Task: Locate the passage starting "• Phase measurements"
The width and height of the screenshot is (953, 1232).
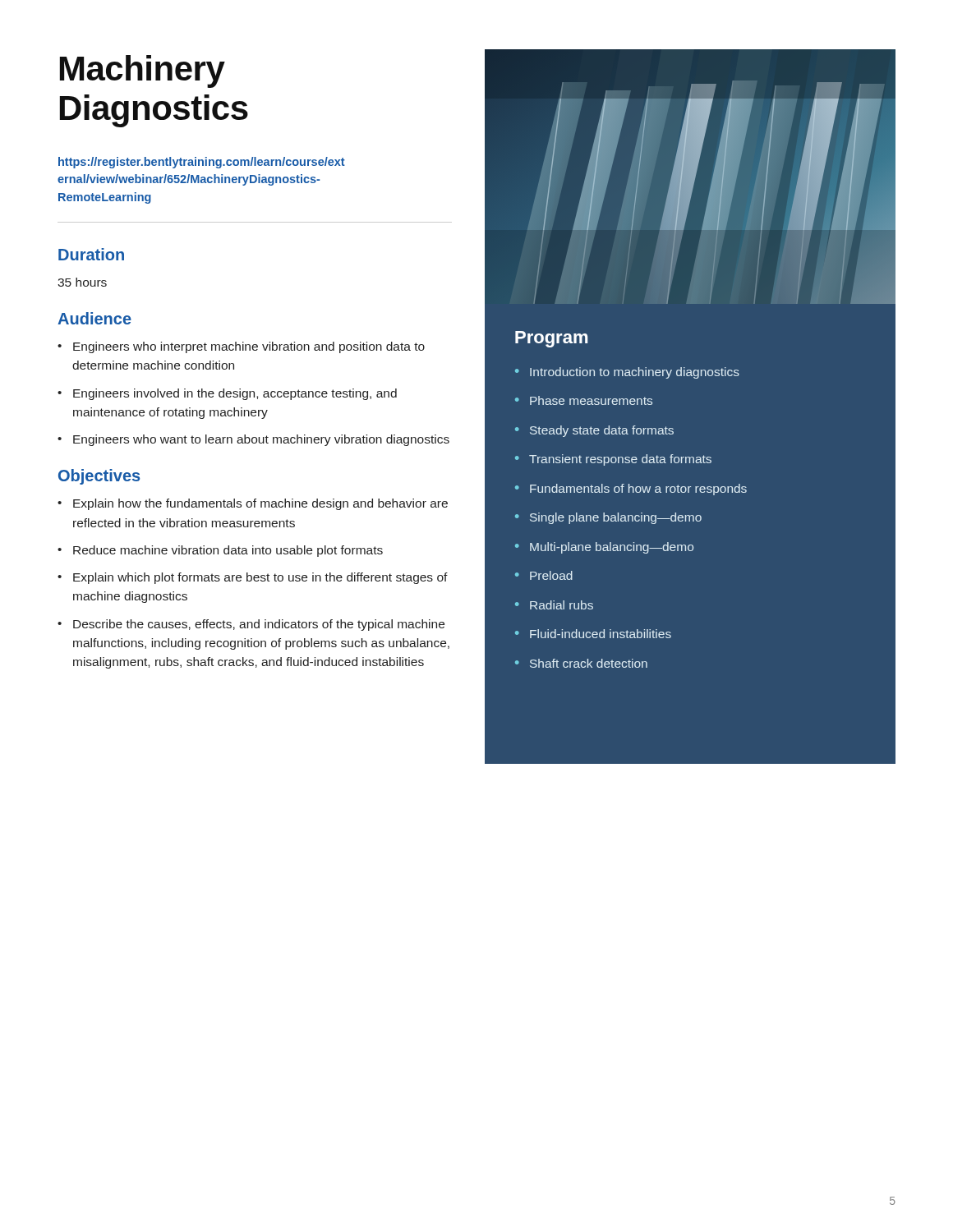Action: pos(584,400)
